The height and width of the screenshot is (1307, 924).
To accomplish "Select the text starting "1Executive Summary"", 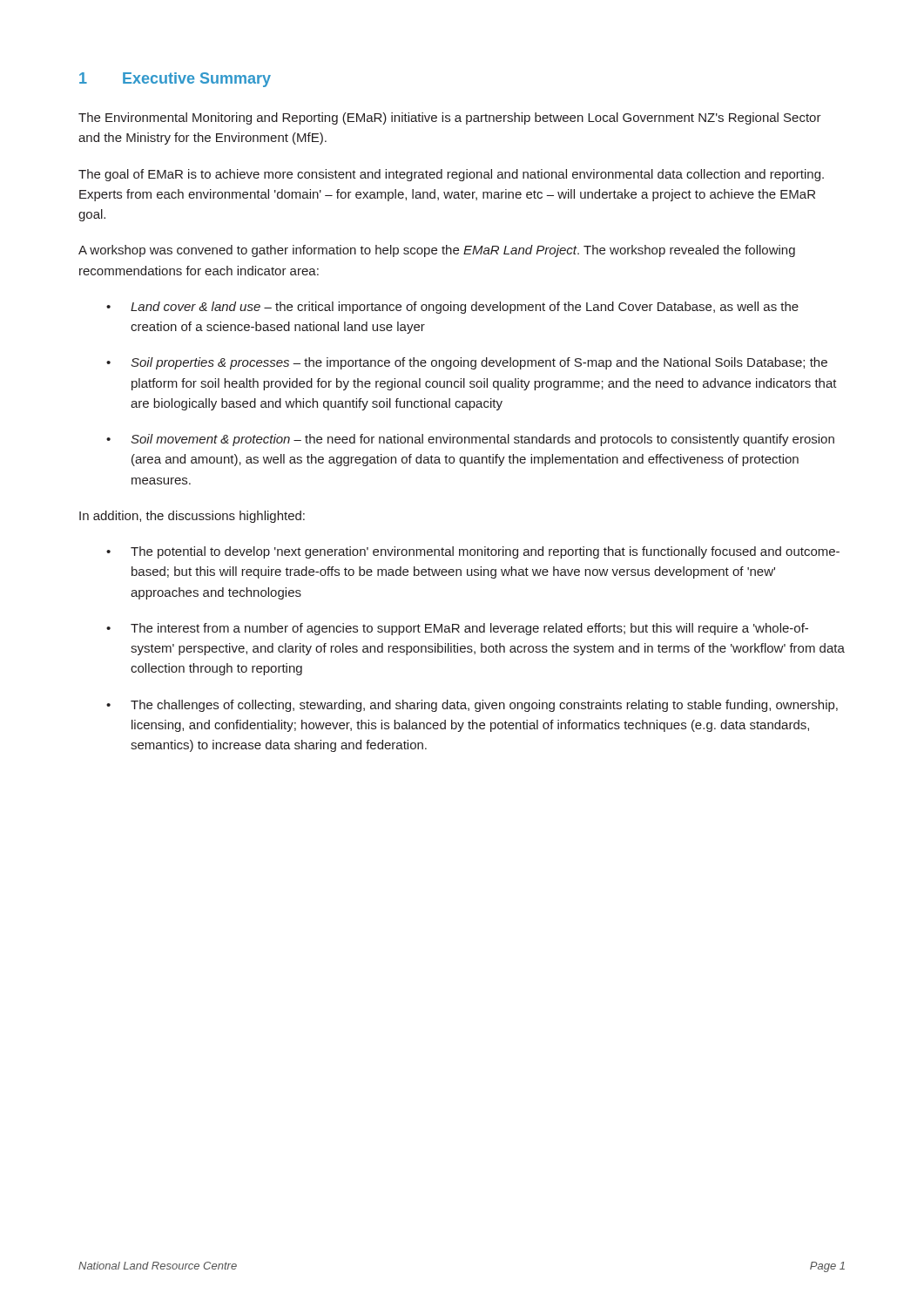I will pyautogui.click(x=175, y=79).
